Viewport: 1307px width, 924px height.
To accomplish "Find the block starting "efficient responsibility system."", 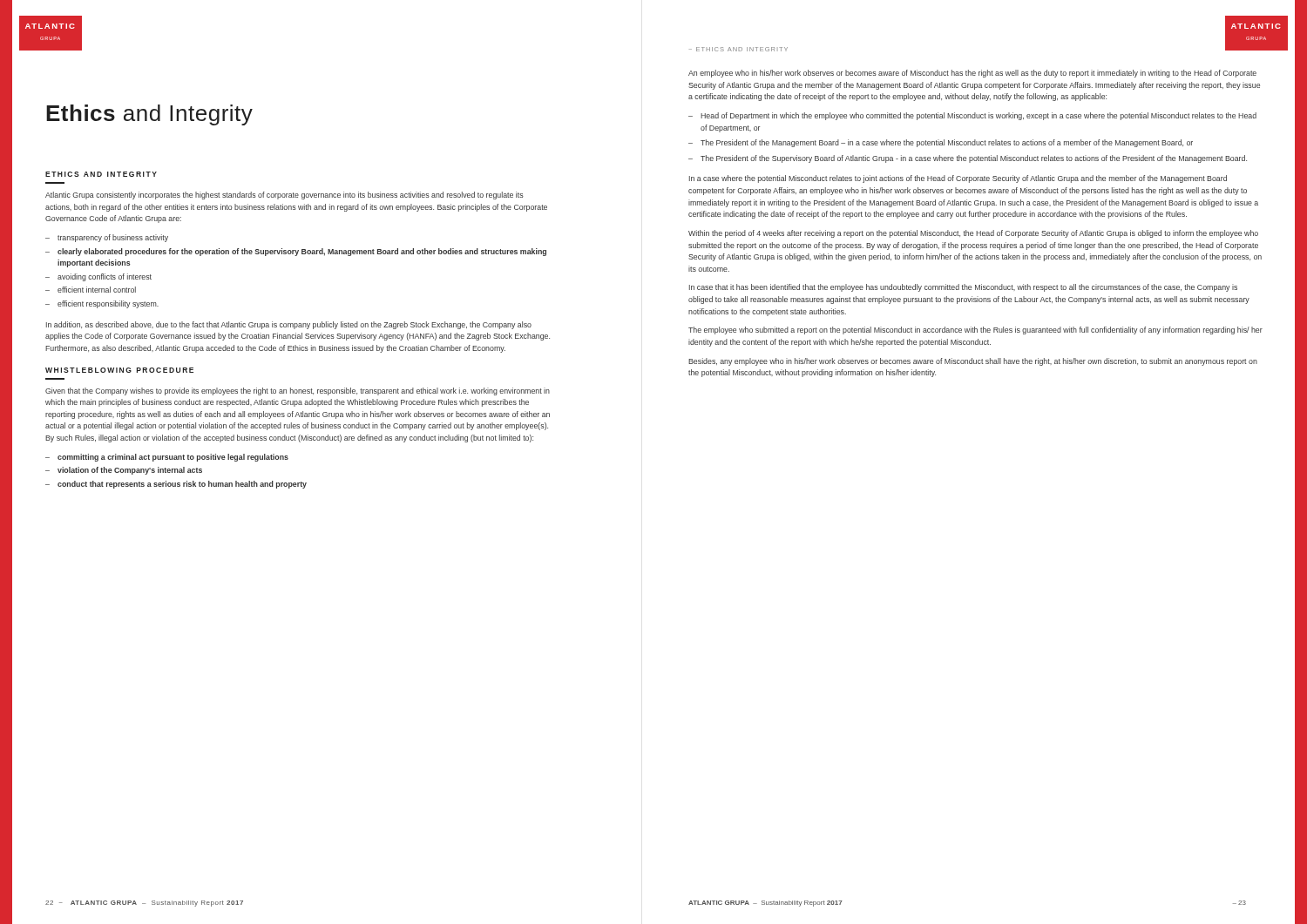I will [x=108, y=304].
